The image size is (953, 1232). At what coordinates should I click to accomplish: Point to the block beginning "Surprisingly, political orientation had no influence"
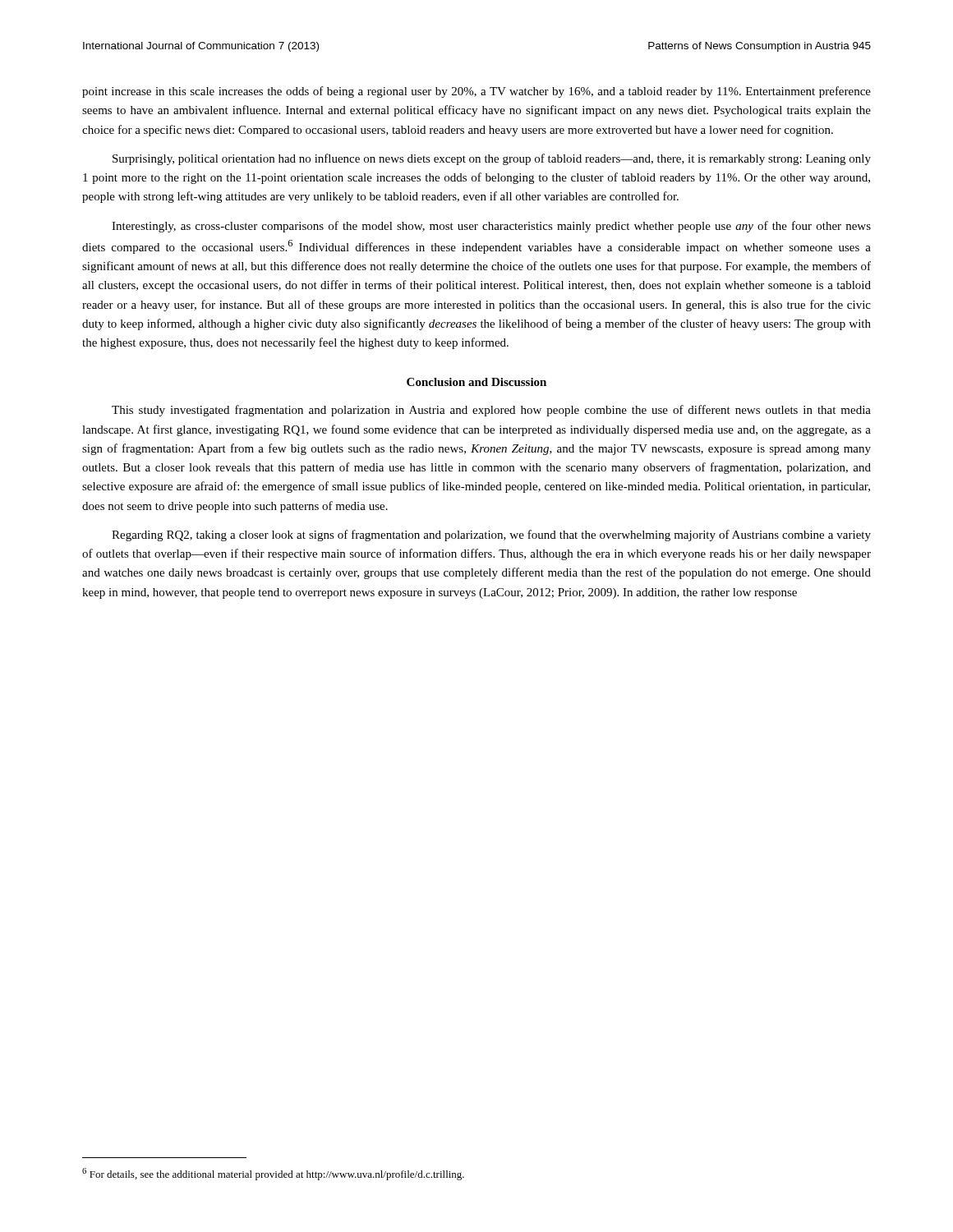pos(476,178)
